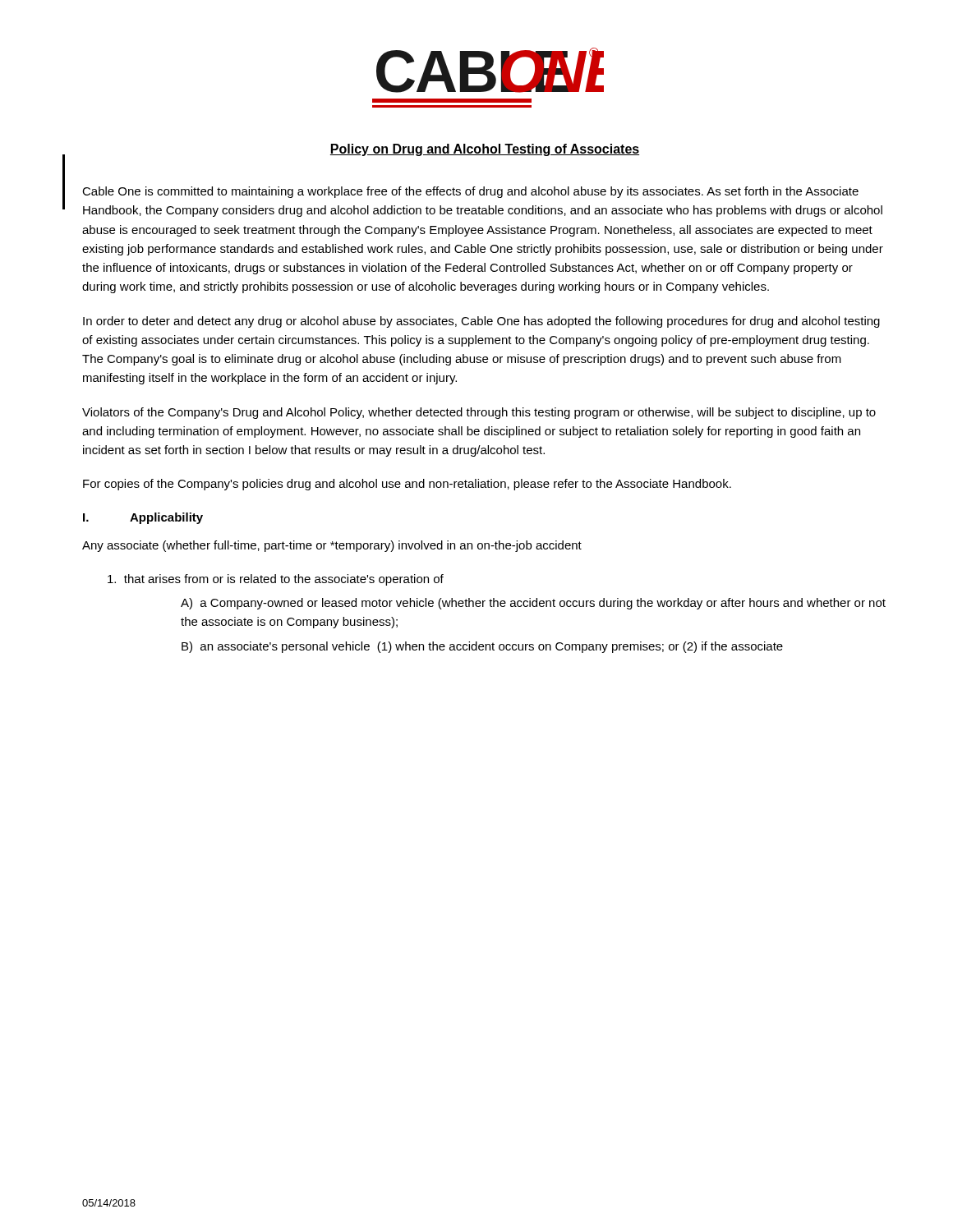953x1232 pixels.
Task: Point to the text block starting "For copies of the"
Action: (407, 484)
